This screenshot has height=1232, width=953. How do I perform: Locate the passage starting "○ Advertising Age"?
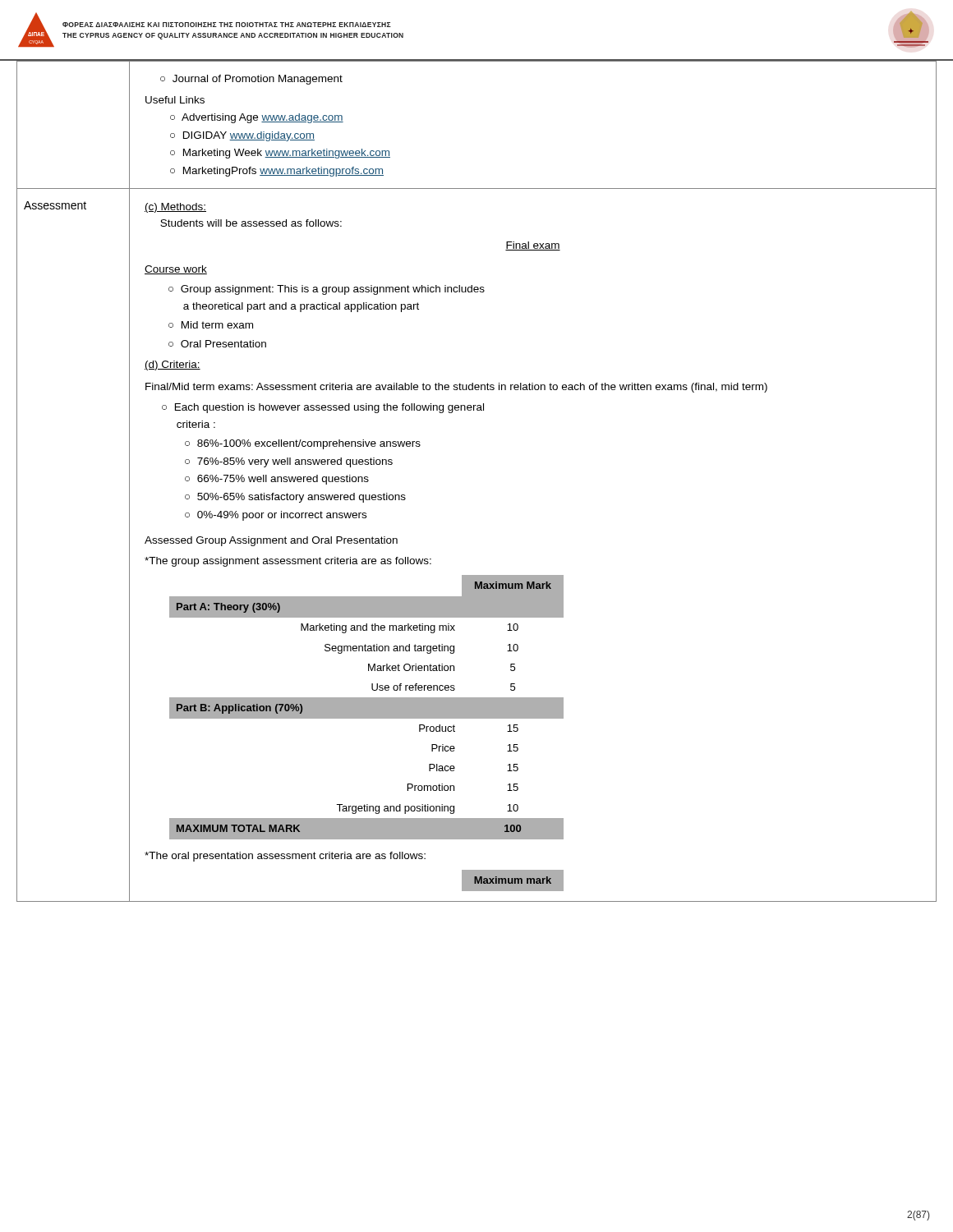256,117
